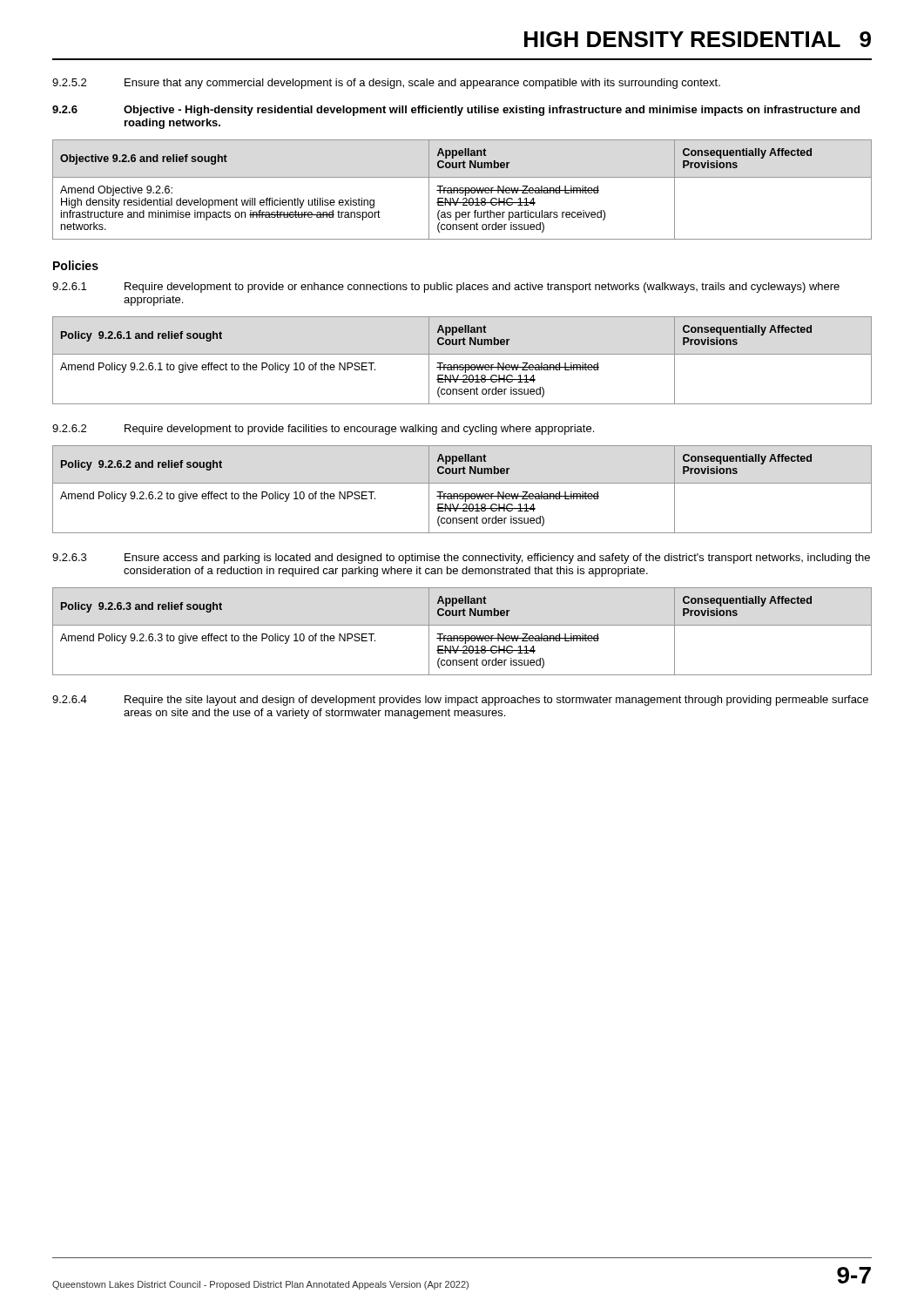Image resolution: width=924 pixels, height=1307 pixels.
Task: Select the table that reads "Amend Objective 9.2.6: High density"
Action: (x=462, y=190)
